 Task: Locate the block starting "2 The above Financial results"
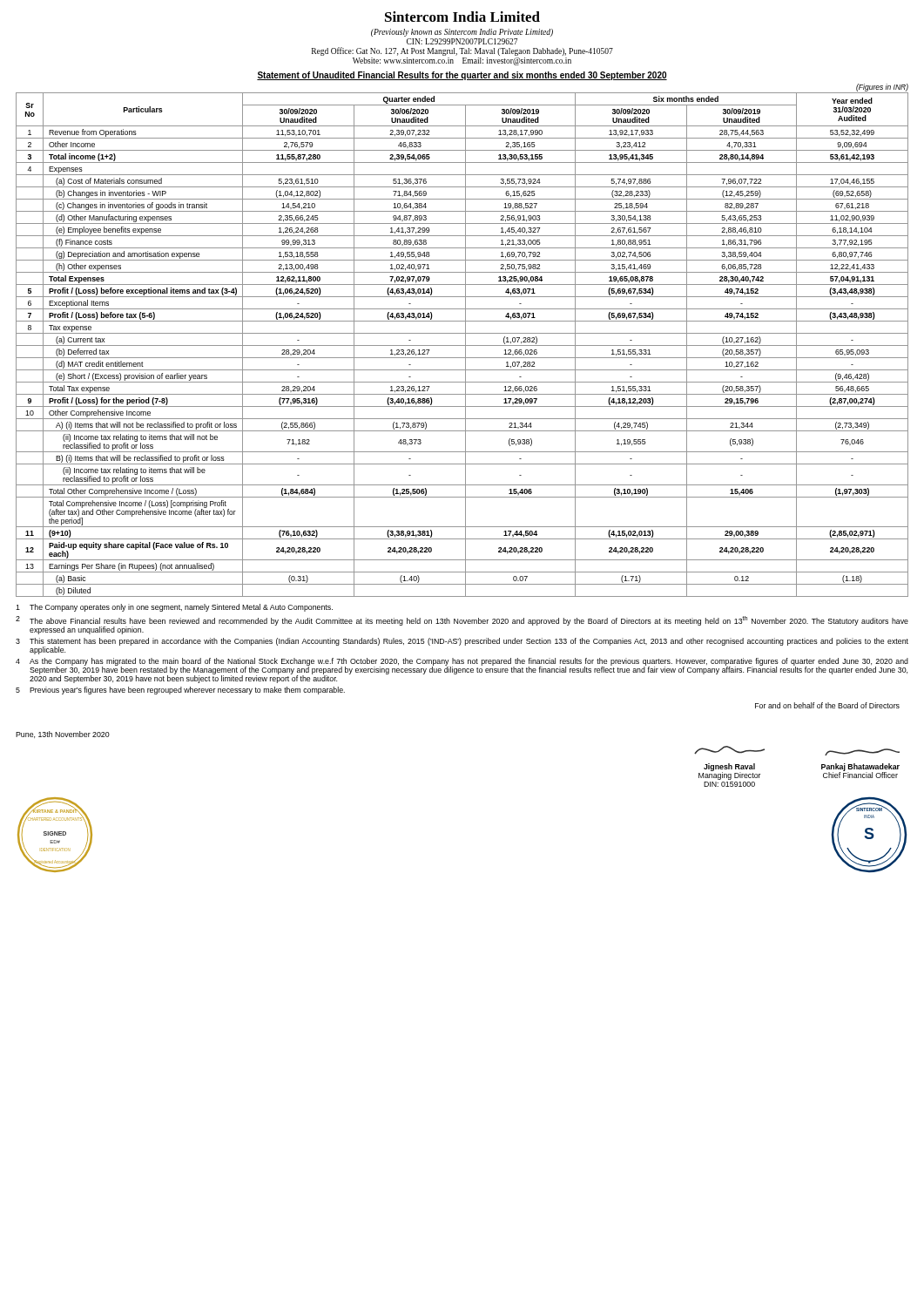point(462,624)
